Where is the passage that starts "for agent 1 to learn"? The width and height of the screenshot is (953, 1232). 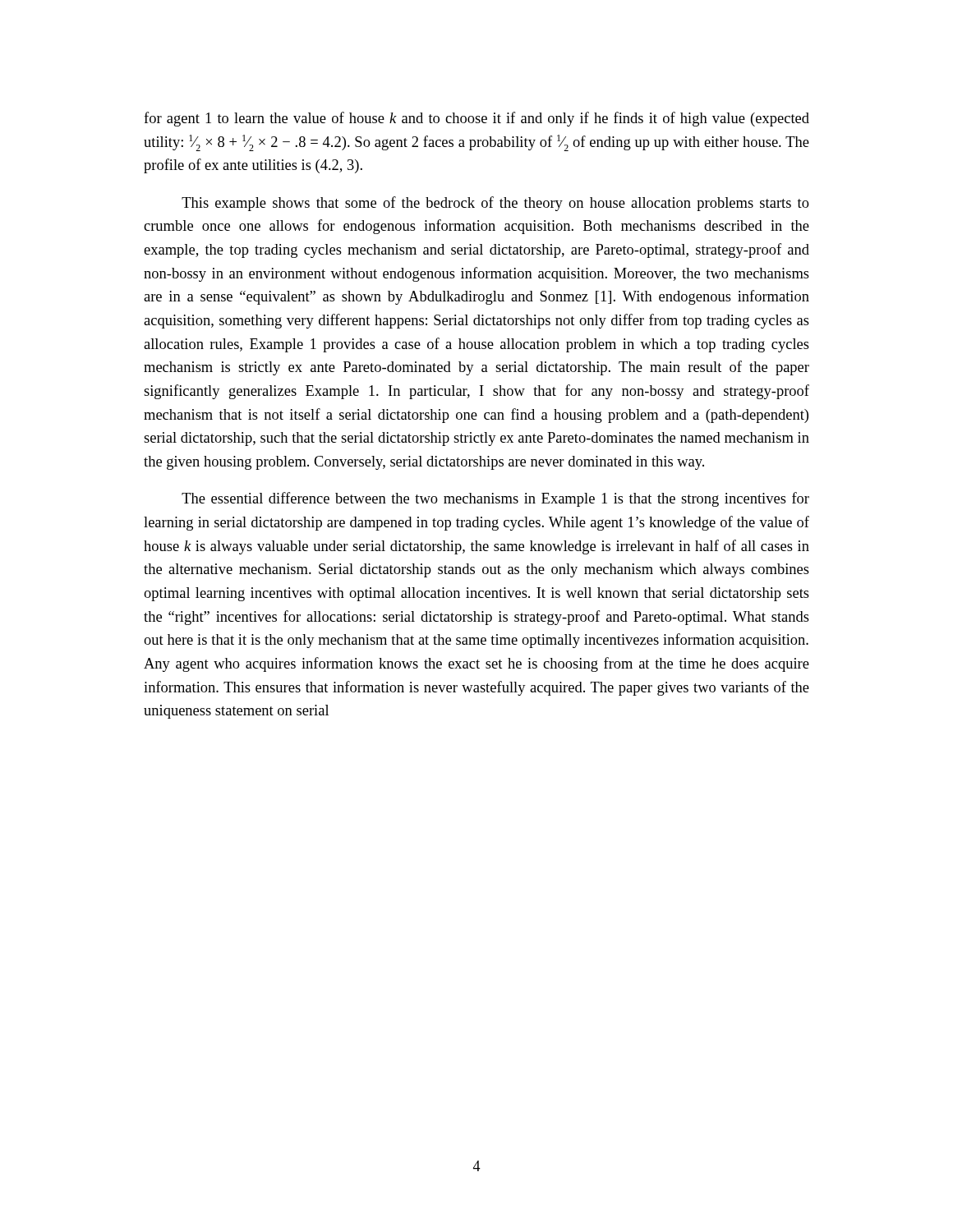tap(476, 142)
